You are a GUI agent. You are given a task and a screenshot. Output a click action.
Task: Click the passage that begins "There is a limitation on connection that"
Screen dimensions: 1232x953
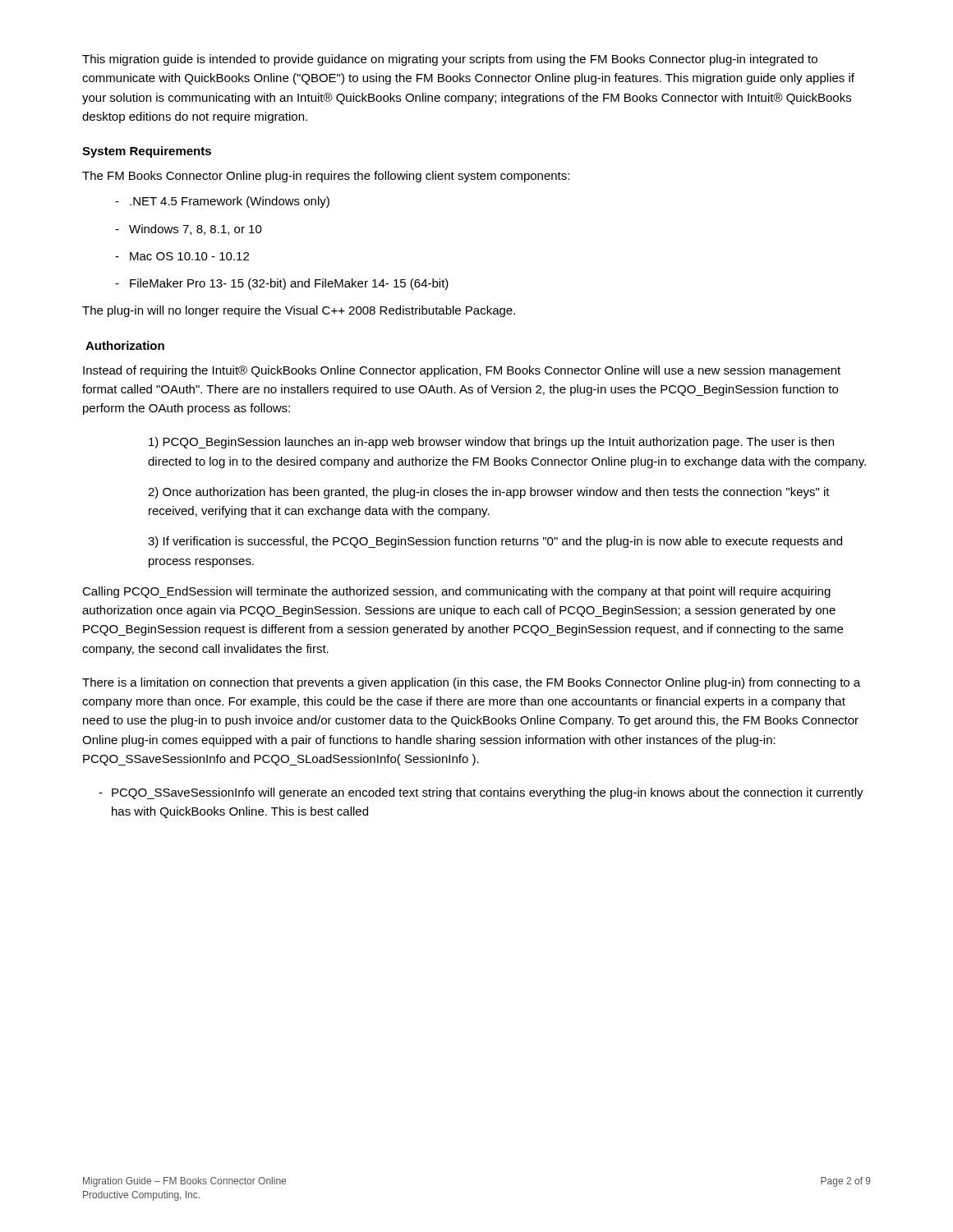(471, 720)
